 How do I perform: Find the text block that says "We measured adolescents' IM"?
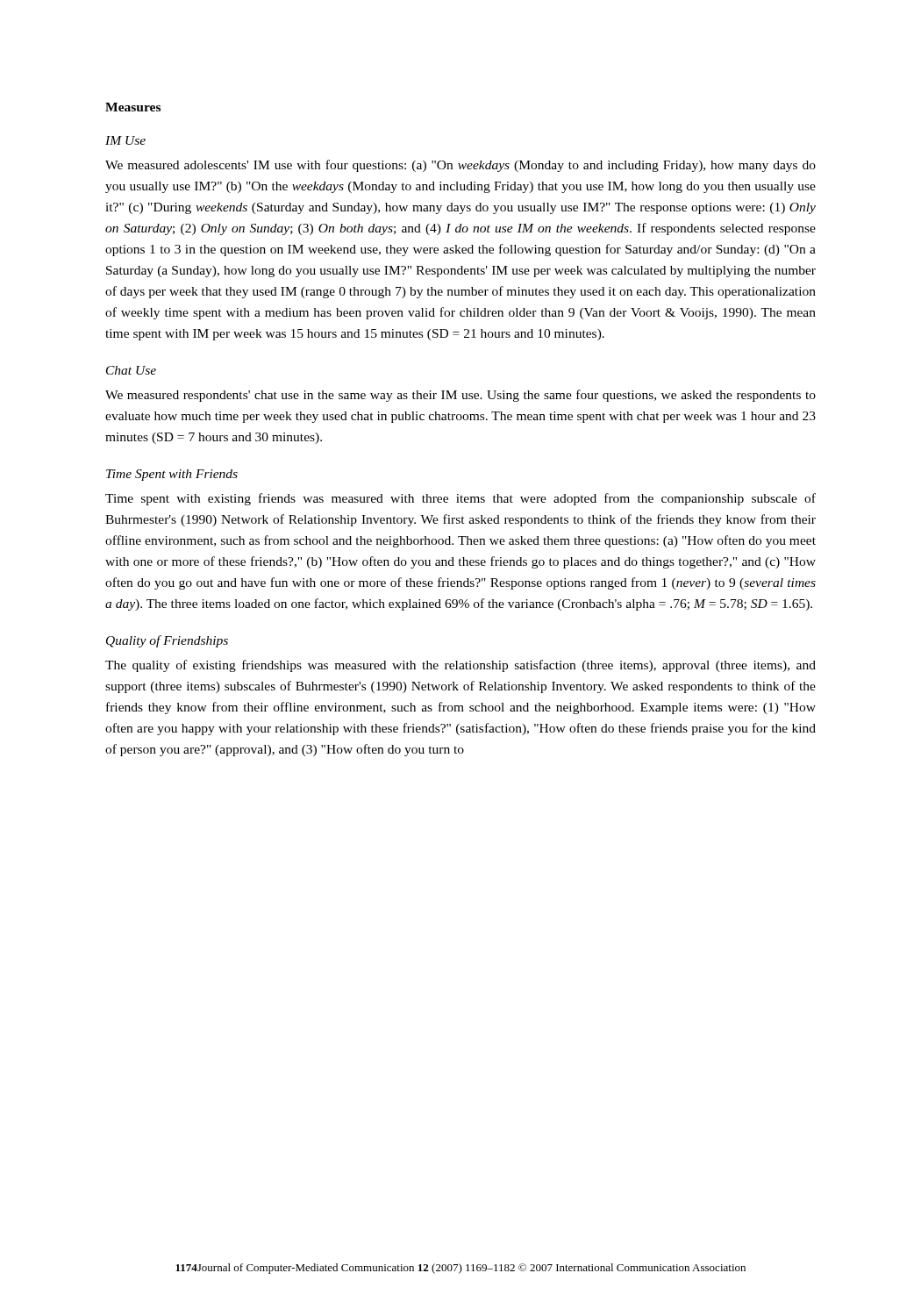click(460, 249)
